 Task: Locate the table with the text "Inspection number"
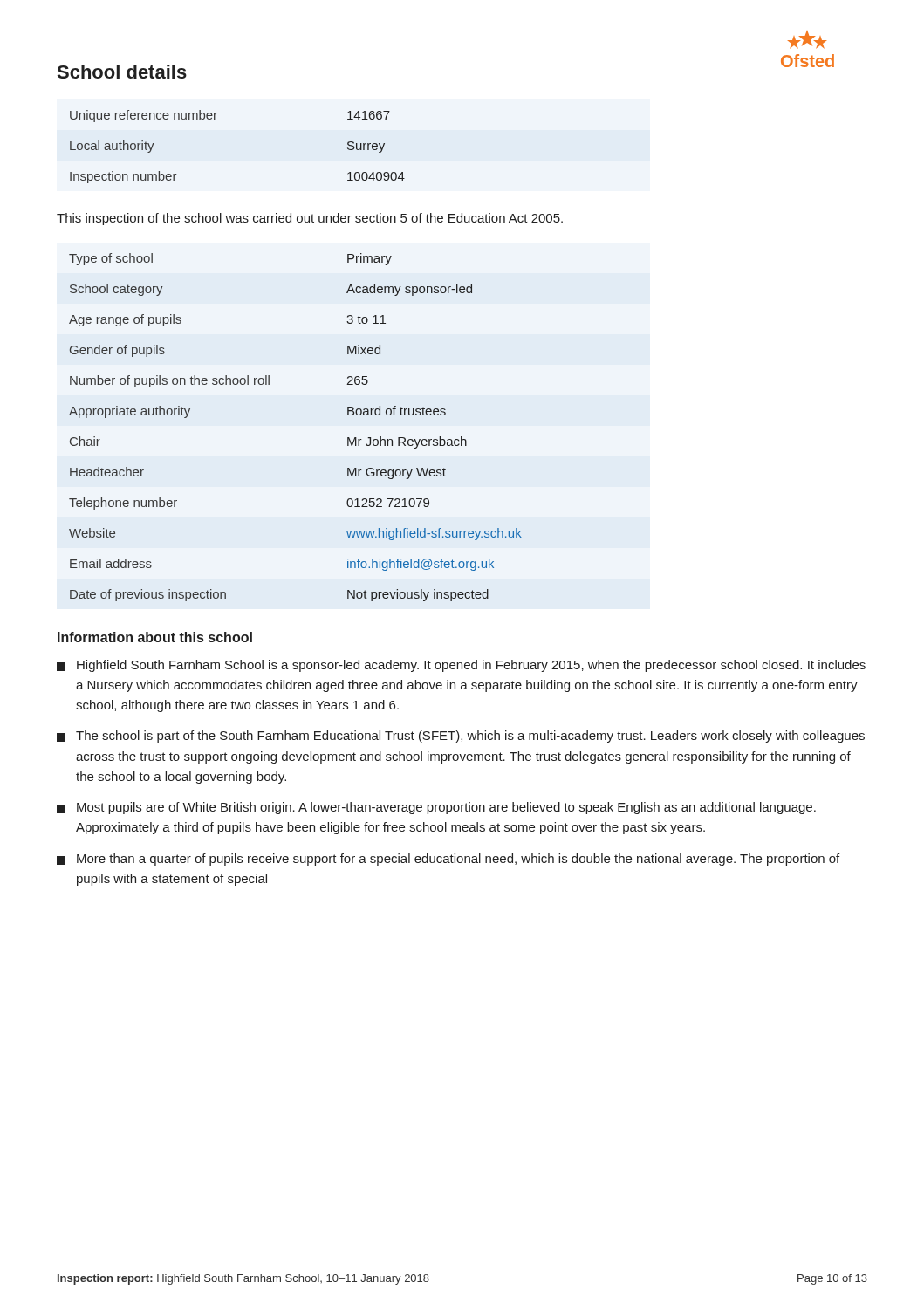point(462,145)
